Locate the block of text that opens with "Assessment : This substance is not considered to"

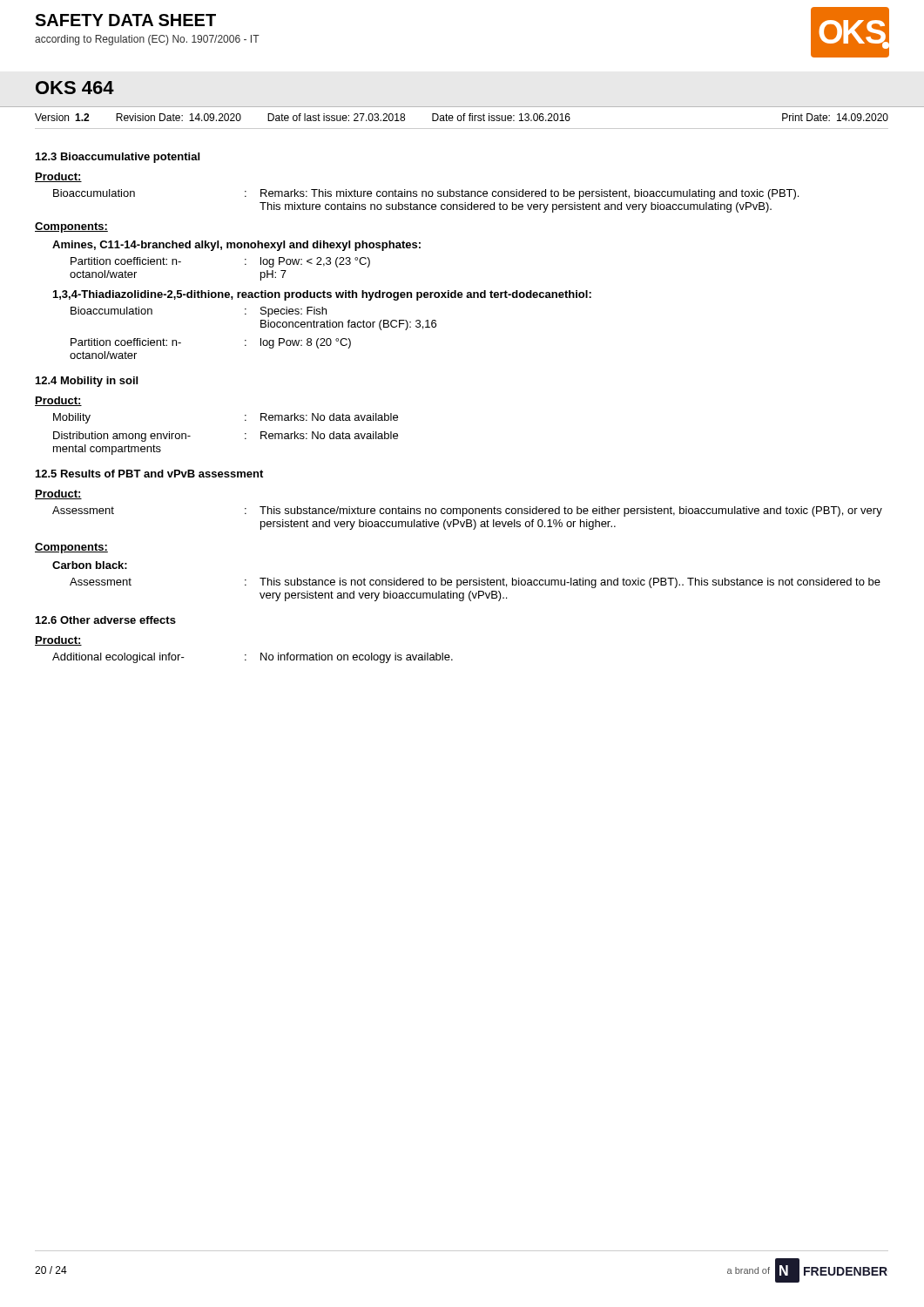pyautogui.click(x=479, y=588)
